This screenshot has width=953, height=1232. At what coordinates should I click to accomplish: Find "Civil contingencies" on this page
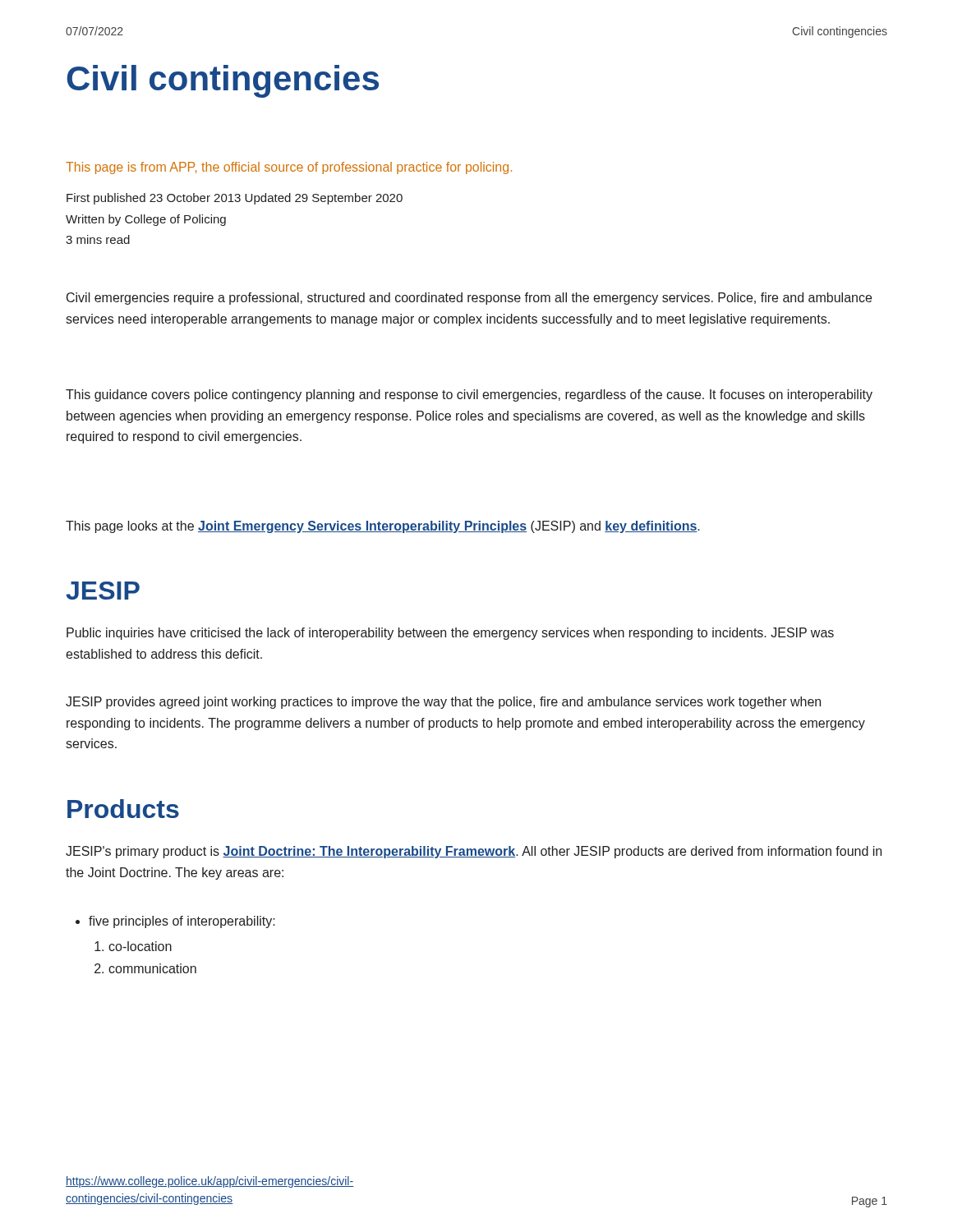coord(223,78)
